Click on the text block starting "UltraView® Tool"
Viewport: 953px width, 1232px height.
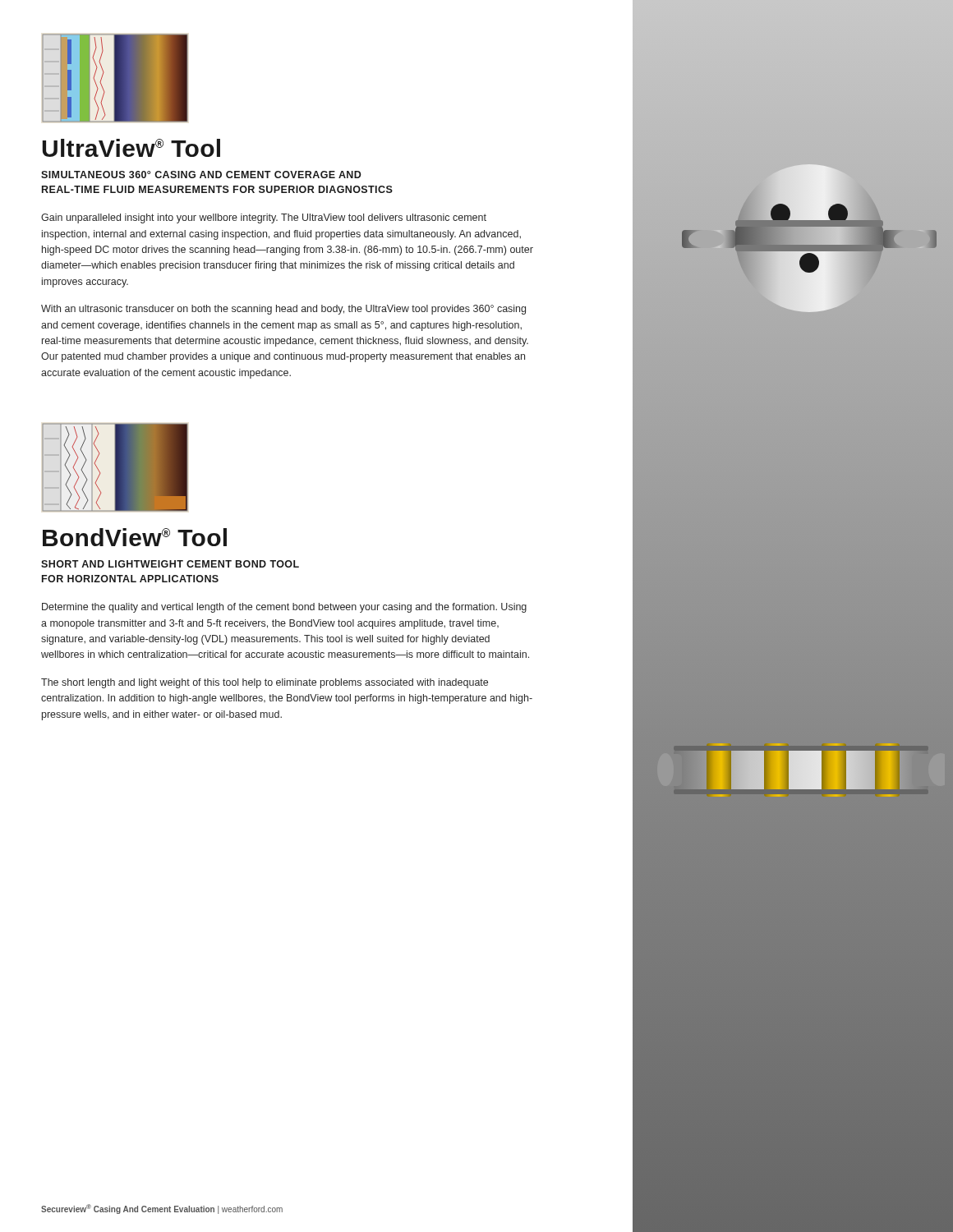(132, 148)
